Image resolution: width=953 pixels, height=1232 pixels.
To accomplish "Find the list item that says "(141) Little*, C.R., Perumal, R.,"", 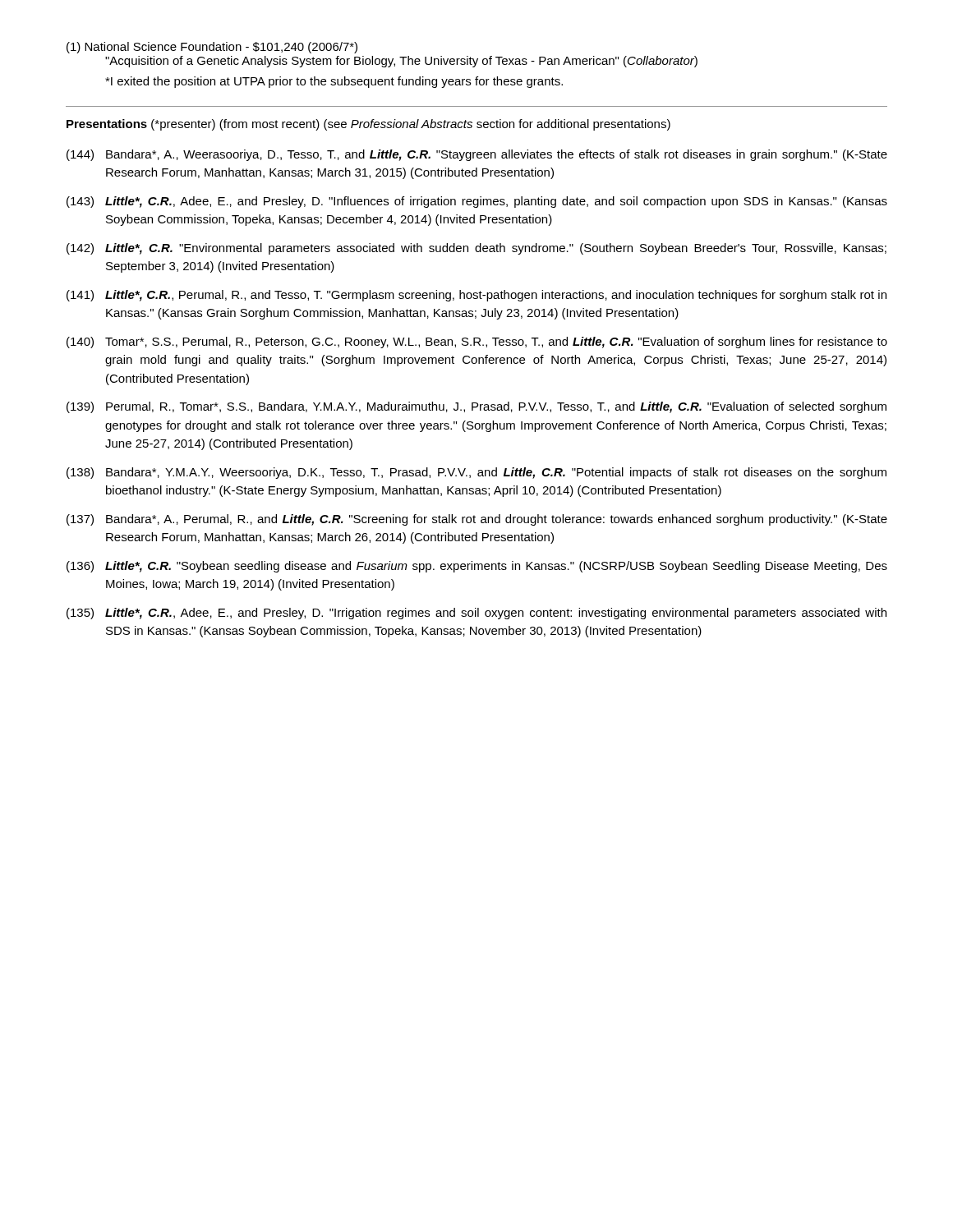I will pos(476,304).
